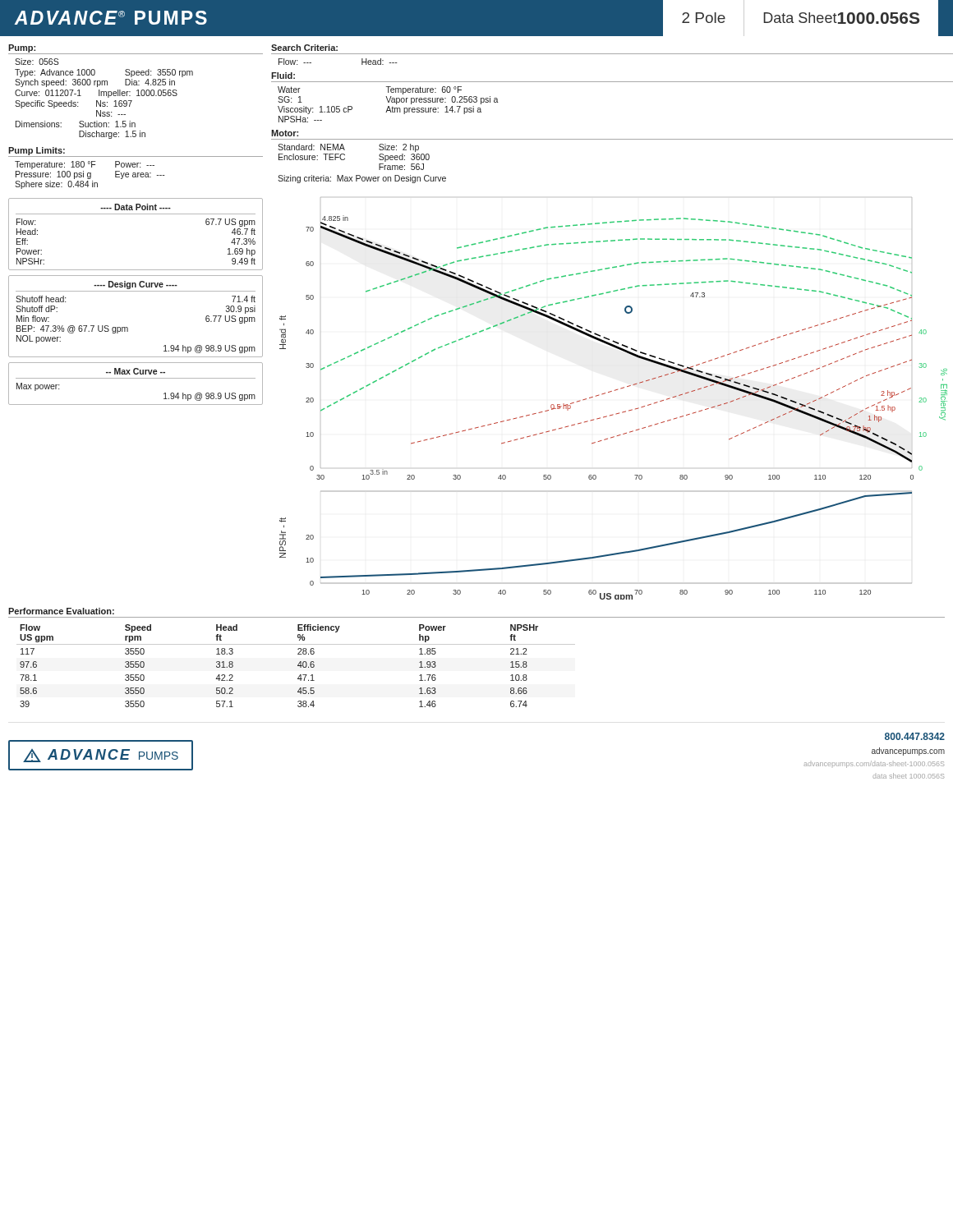The height and width of the screenshot is (1232, 953).
Task: Where is the passage that starts "Max Curve -- Max power: 1.94 hp"?
Action: coord(136,384)
